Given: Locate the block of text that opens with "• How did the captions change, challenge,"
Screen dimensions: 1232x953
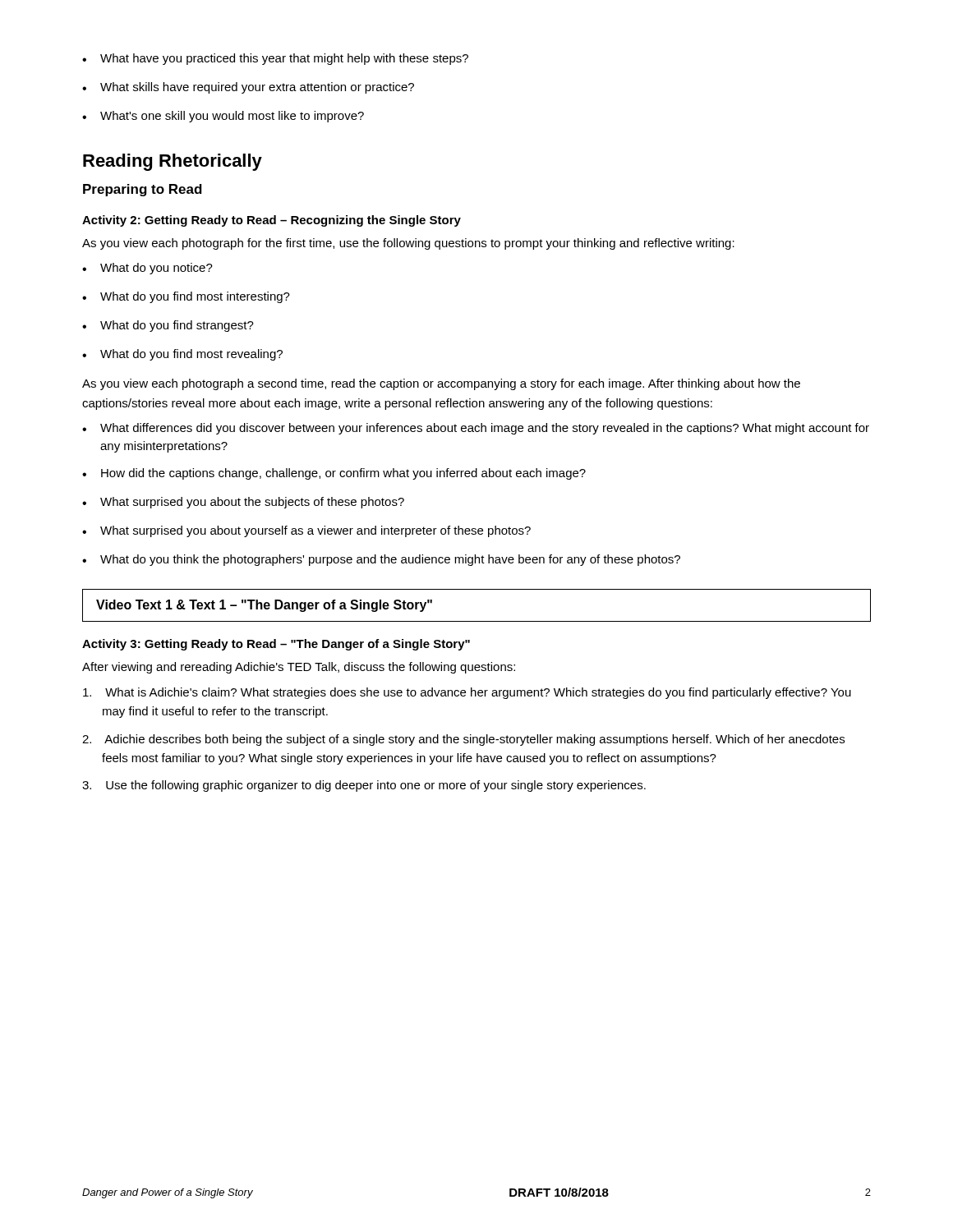Looking at the screenshot, I should coord(334,474).
